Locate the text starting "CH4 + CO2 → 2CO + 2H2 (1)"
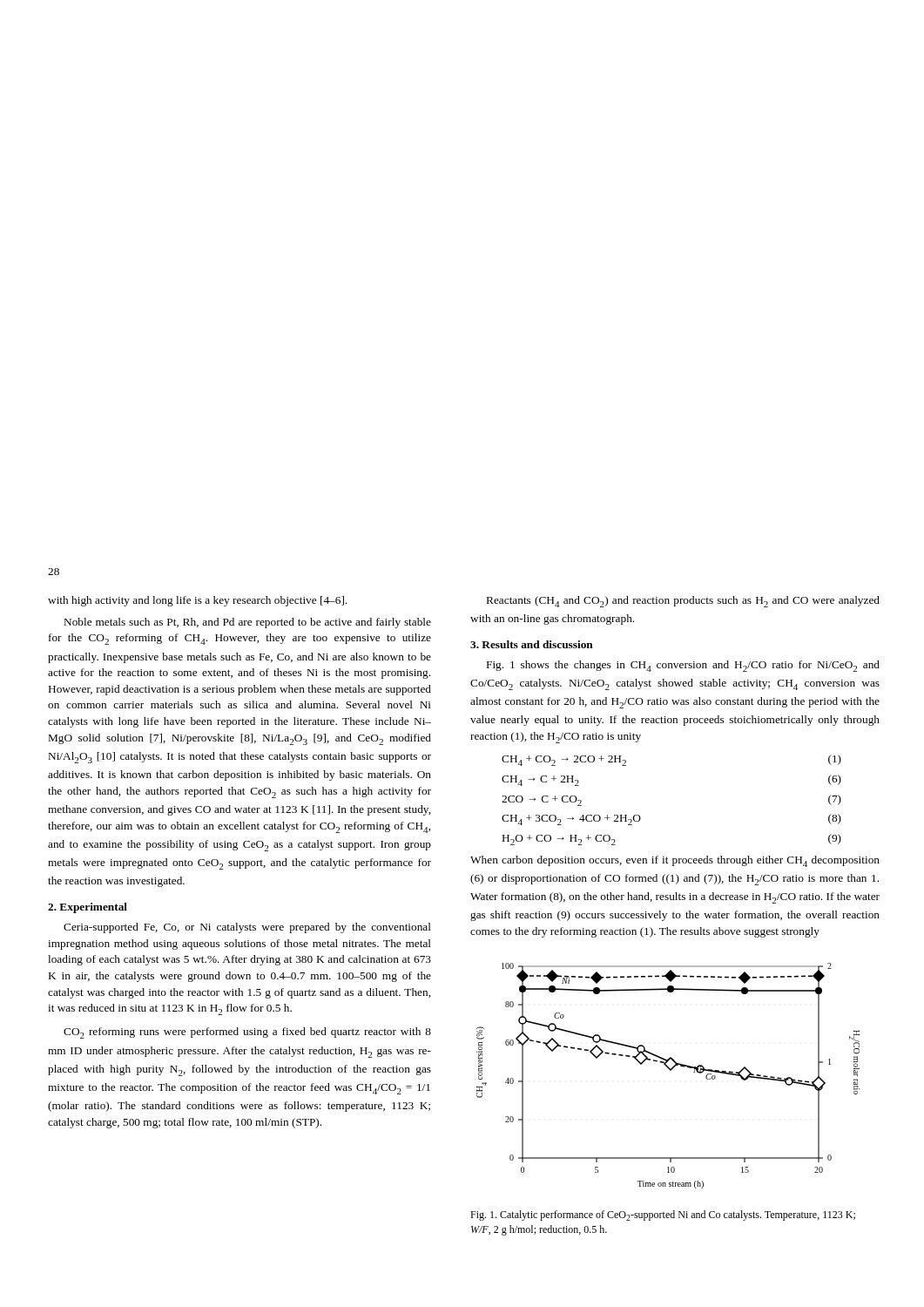 point(576,760)
